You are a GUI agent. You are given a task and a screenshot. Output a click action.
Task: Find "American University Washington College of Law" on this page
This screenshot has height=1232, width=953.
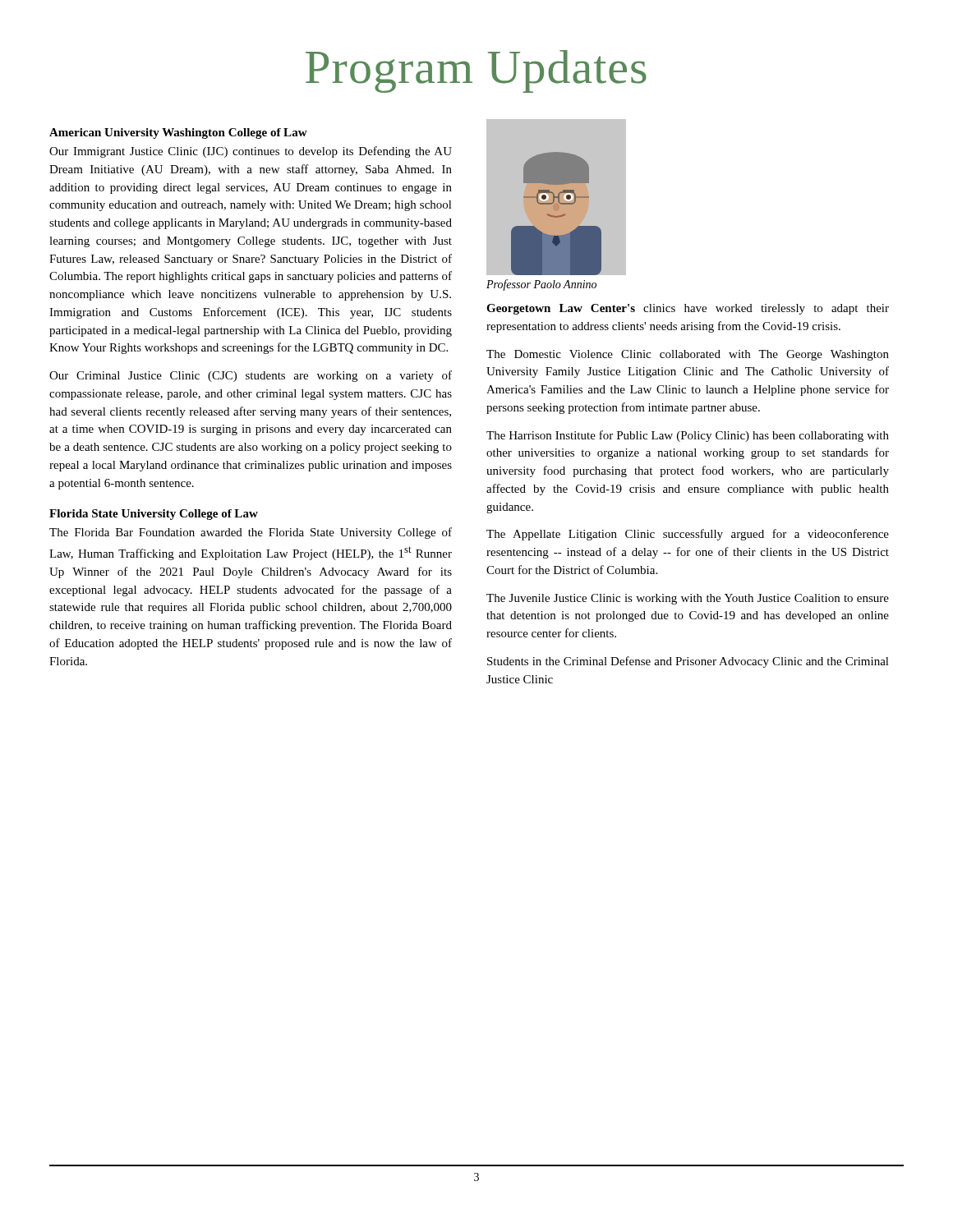point(178,132)
